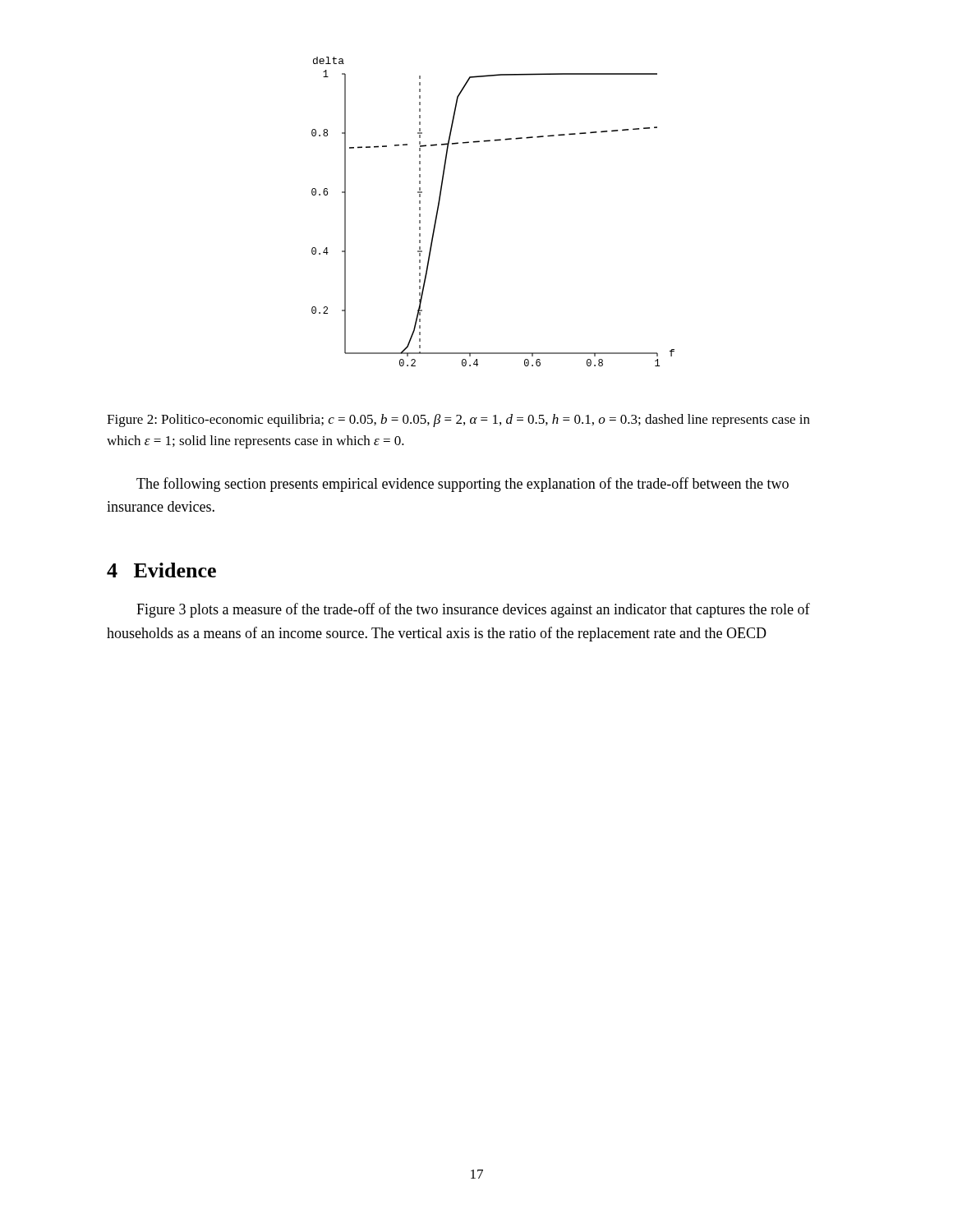Locate the text block with the text "The following section presents empirical evidence"

448,495
